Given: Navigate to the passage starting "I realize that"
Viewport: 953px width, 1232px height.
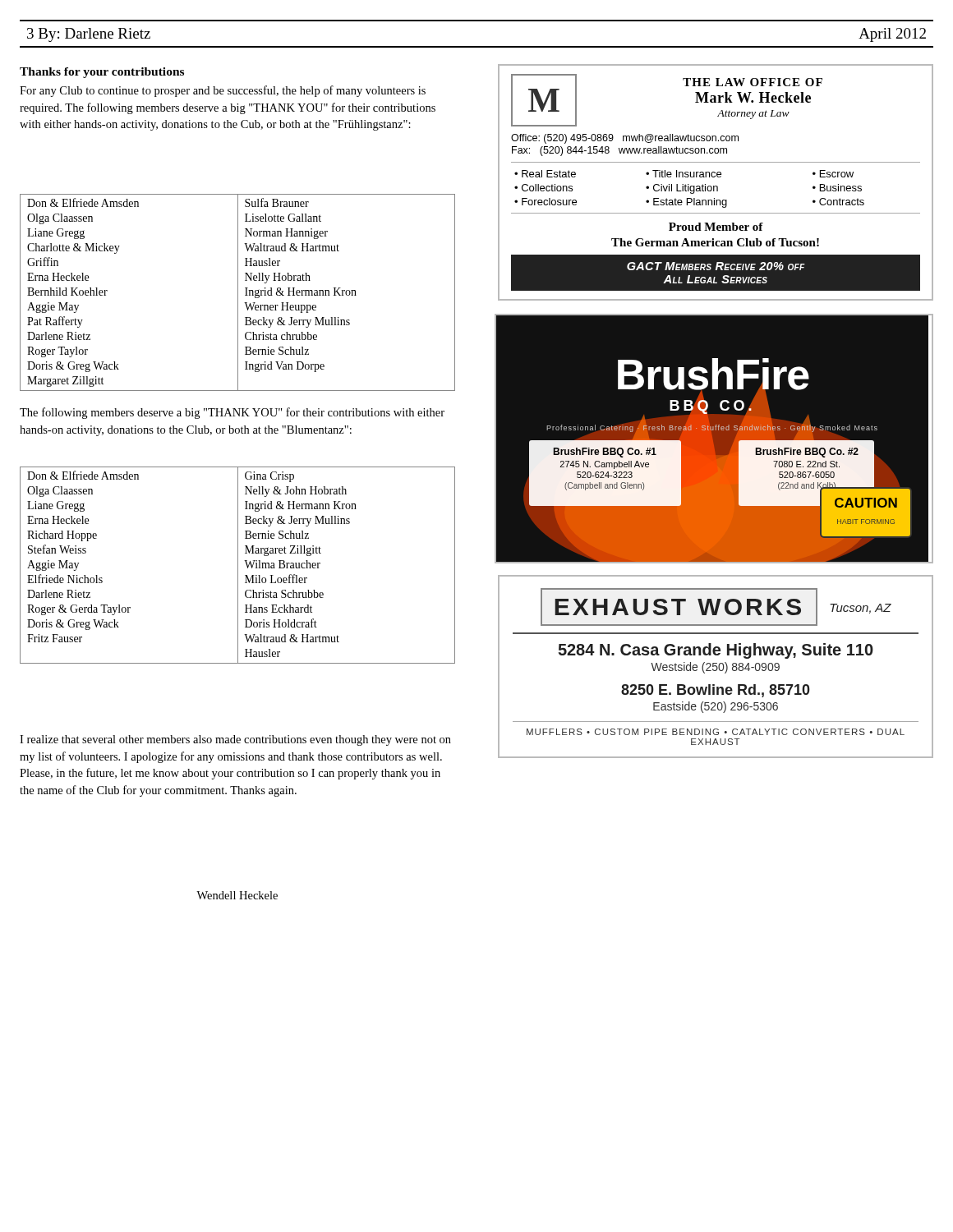Looking at the screenshot, I should 235,765.
